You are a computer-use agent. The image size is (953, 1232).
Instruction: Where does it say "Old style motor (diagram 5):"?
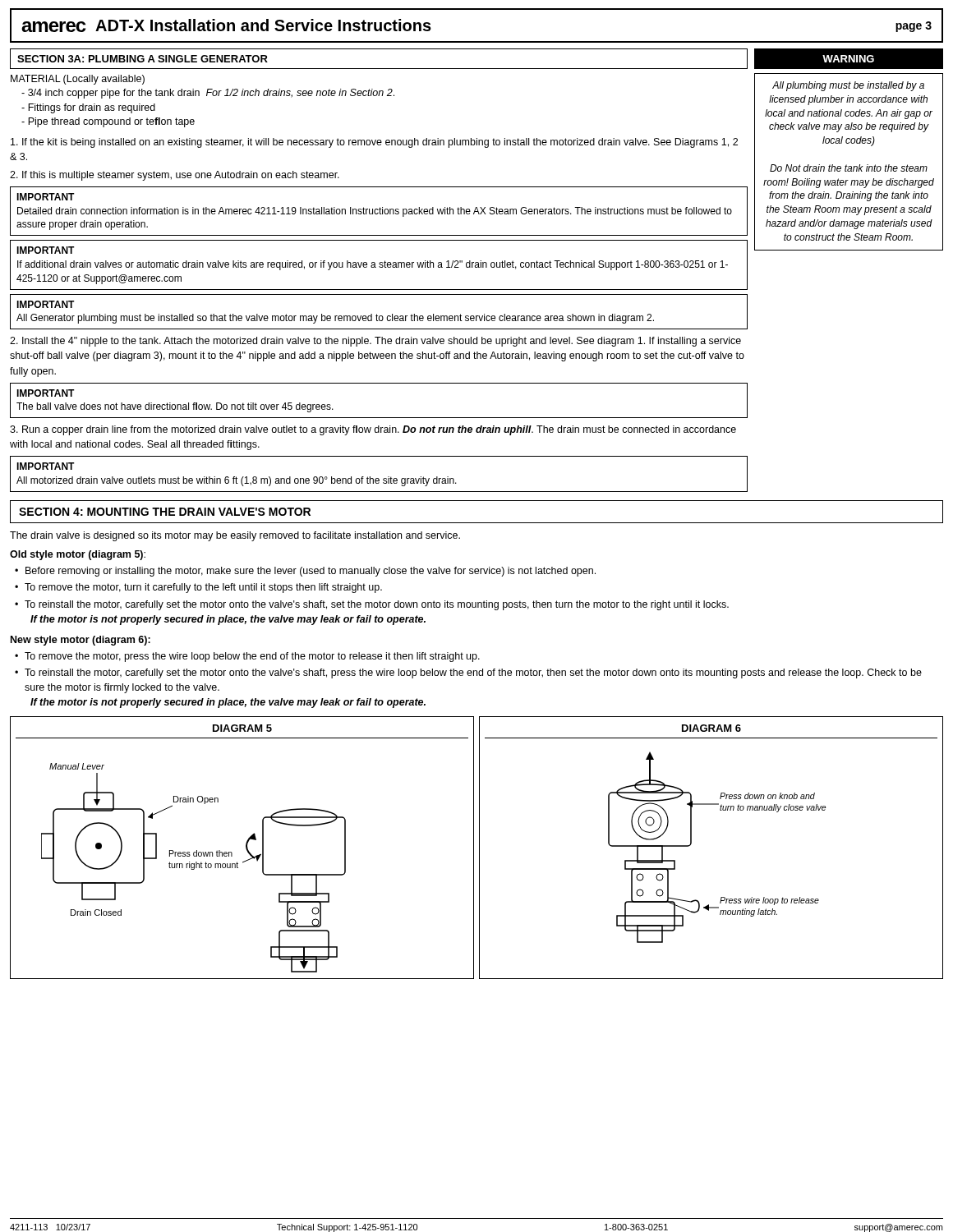click(x=78, y=555)
